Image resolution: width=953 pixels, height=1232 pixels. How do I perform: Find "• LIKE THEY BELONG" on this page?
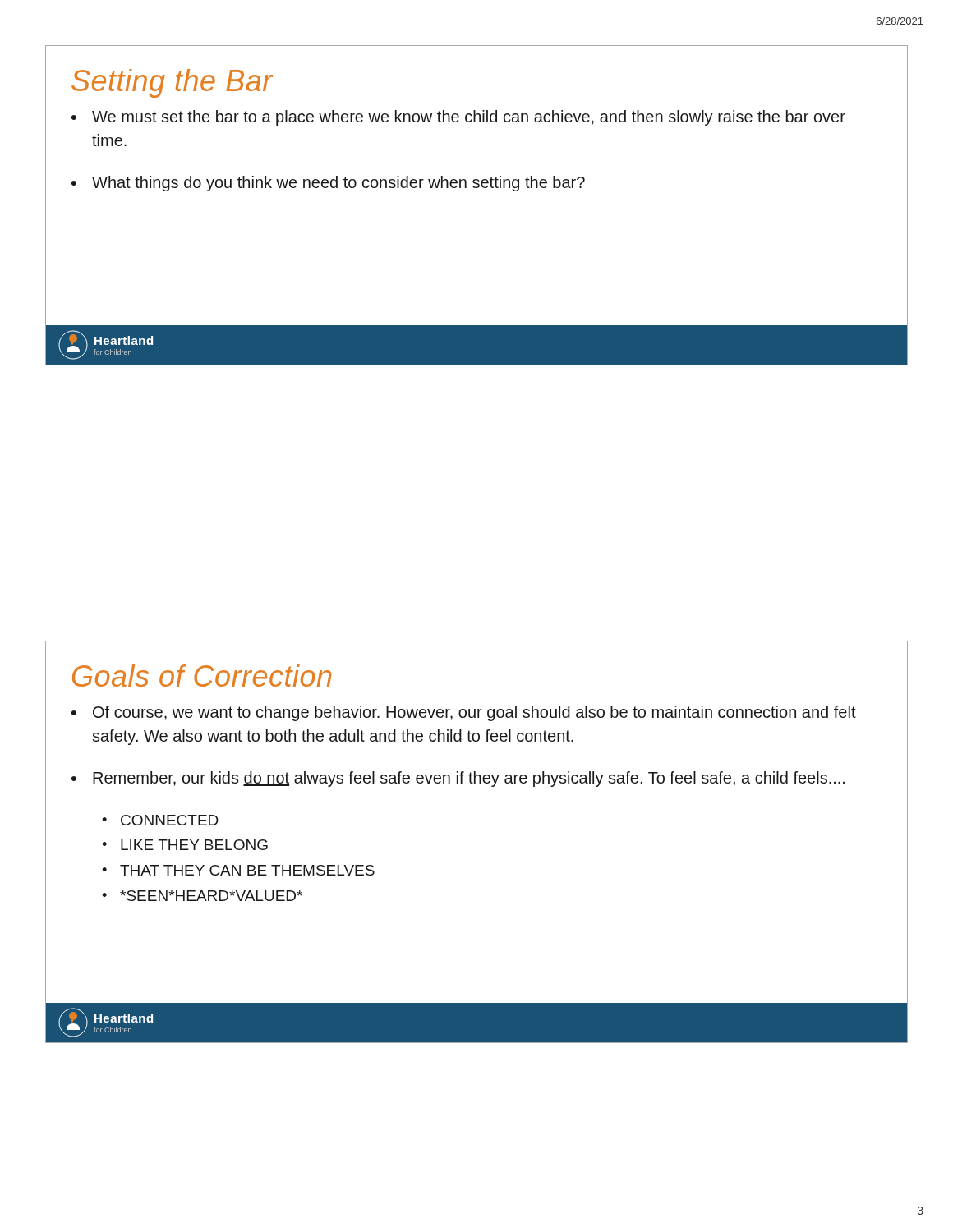pos(185,846)
